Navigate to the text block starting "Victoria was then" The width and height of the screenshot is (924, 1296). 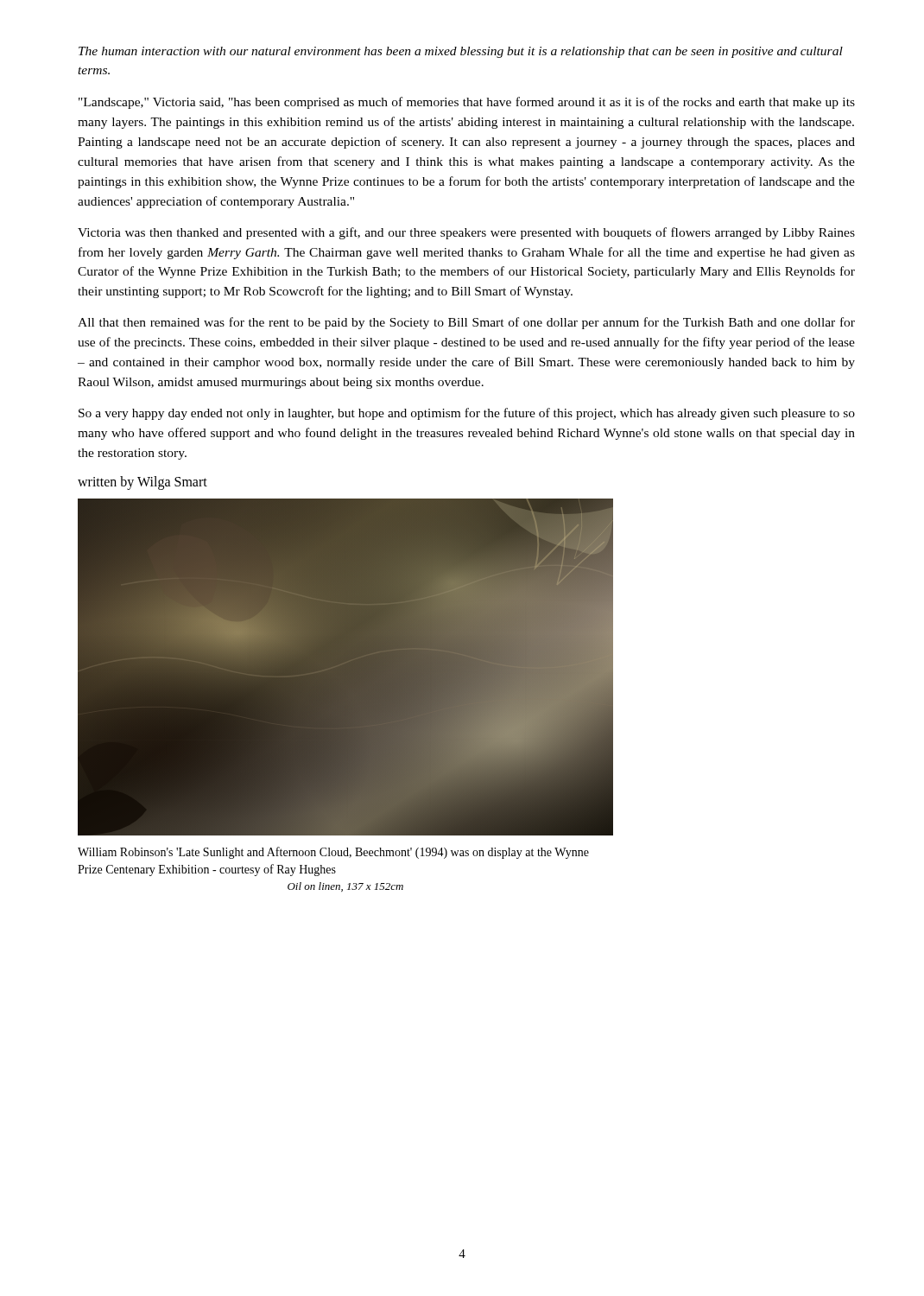[x=466, y=261]
